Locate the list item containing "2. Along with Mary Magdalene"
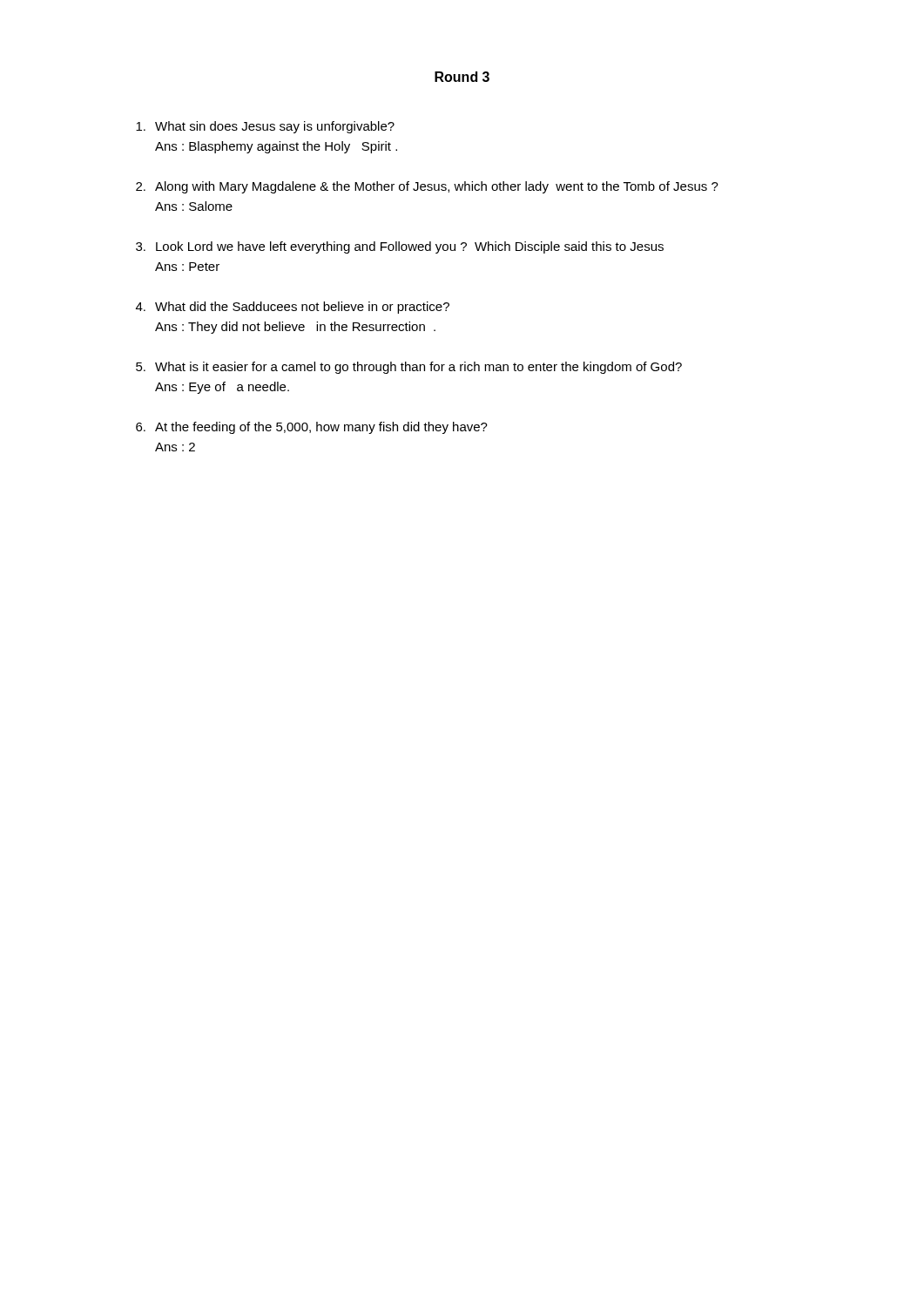The height and width of the screenshot is (1307, 924). [462, 196]
